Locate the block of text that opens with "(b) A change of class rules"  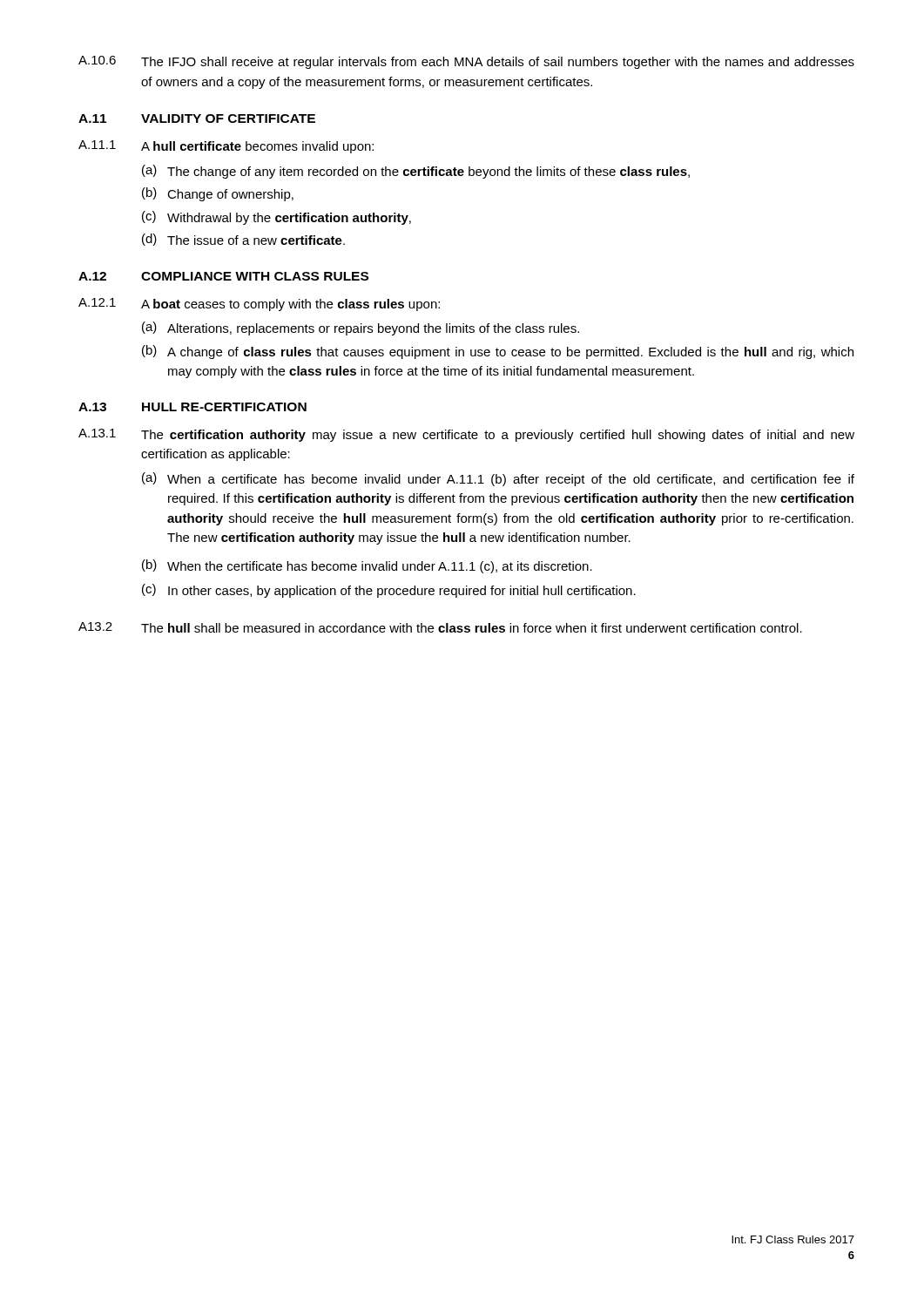(498, 362)
